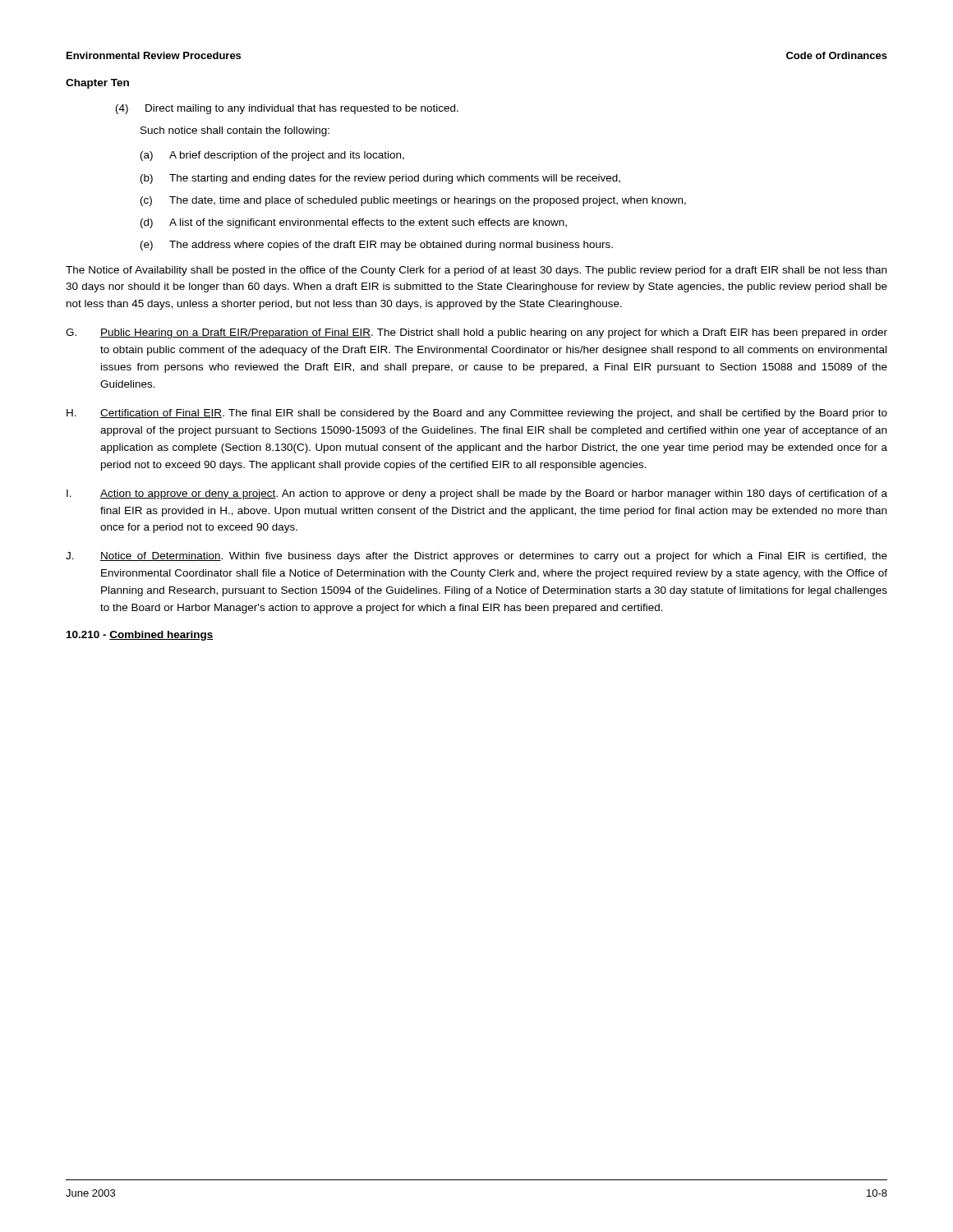The width and height of the screenshot is (953, 1232).
Task: Select the list item that says "(4) Direct mailing to"
Action: pyautogui.click(x=287, y=108)
